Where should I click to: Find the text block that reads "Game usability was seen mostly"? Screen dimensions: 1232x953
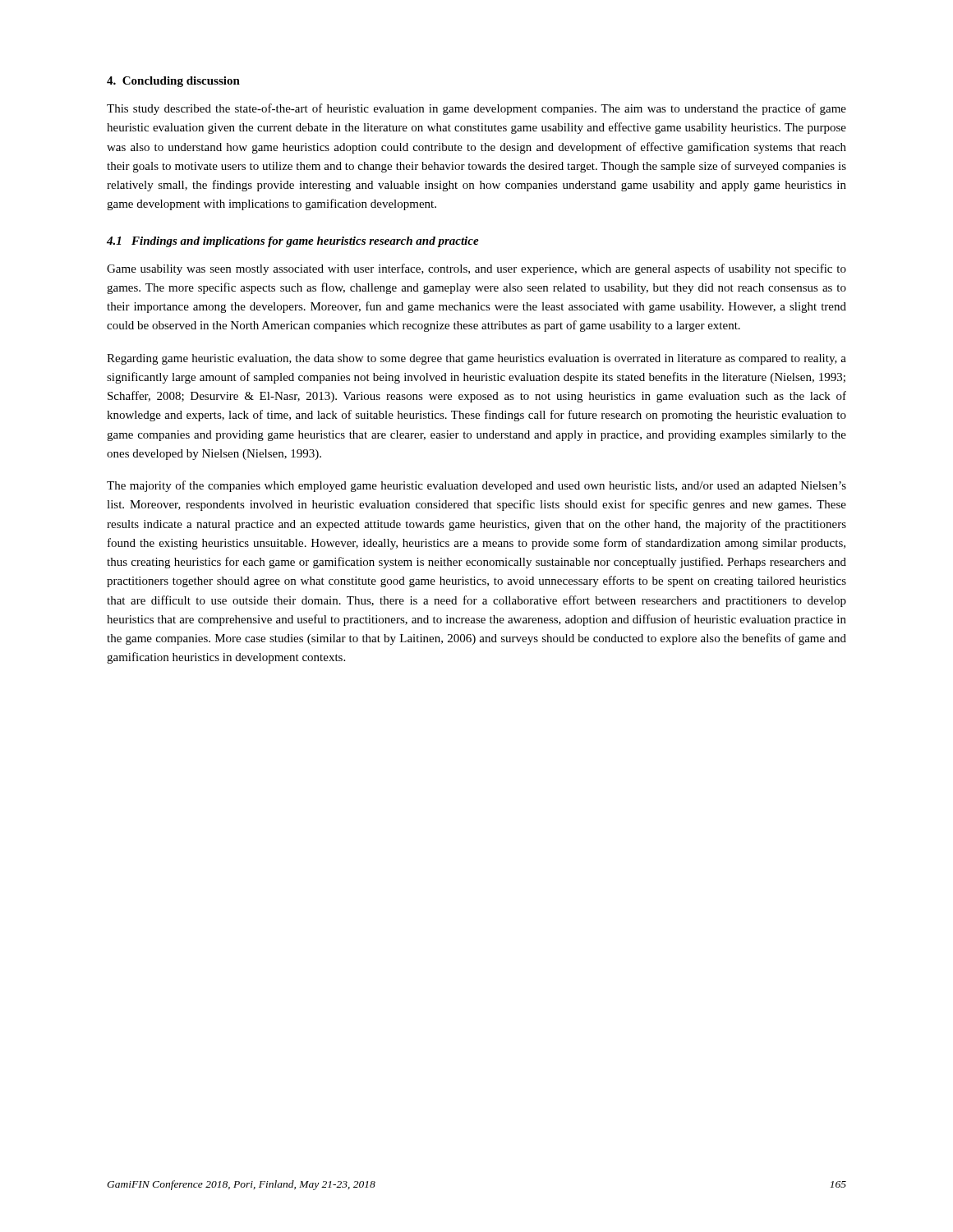pyautogui.click(x=476, y=297)
